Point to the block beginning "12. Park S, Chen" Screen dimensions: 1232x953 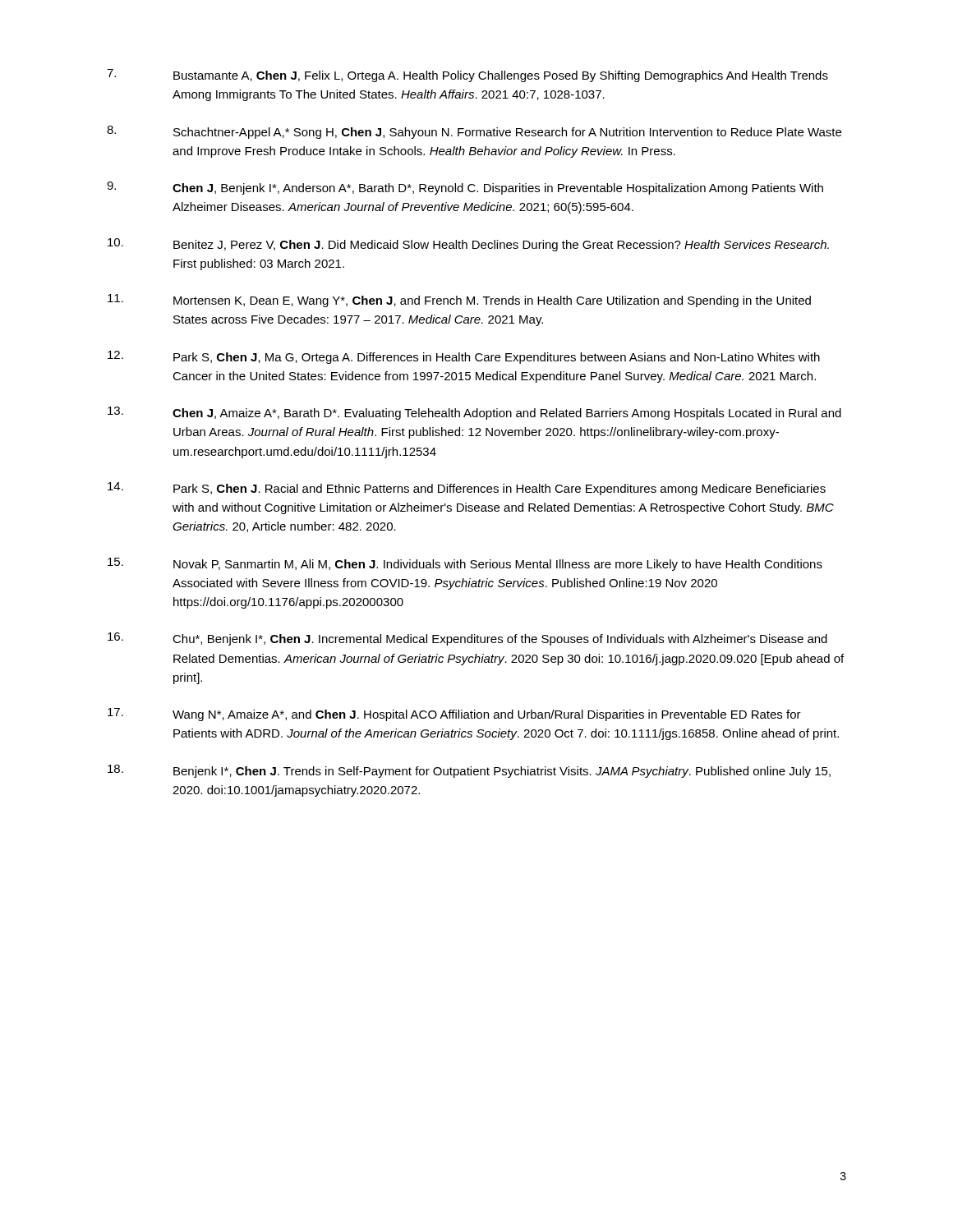pyautogui.click(x=476, y=366)
